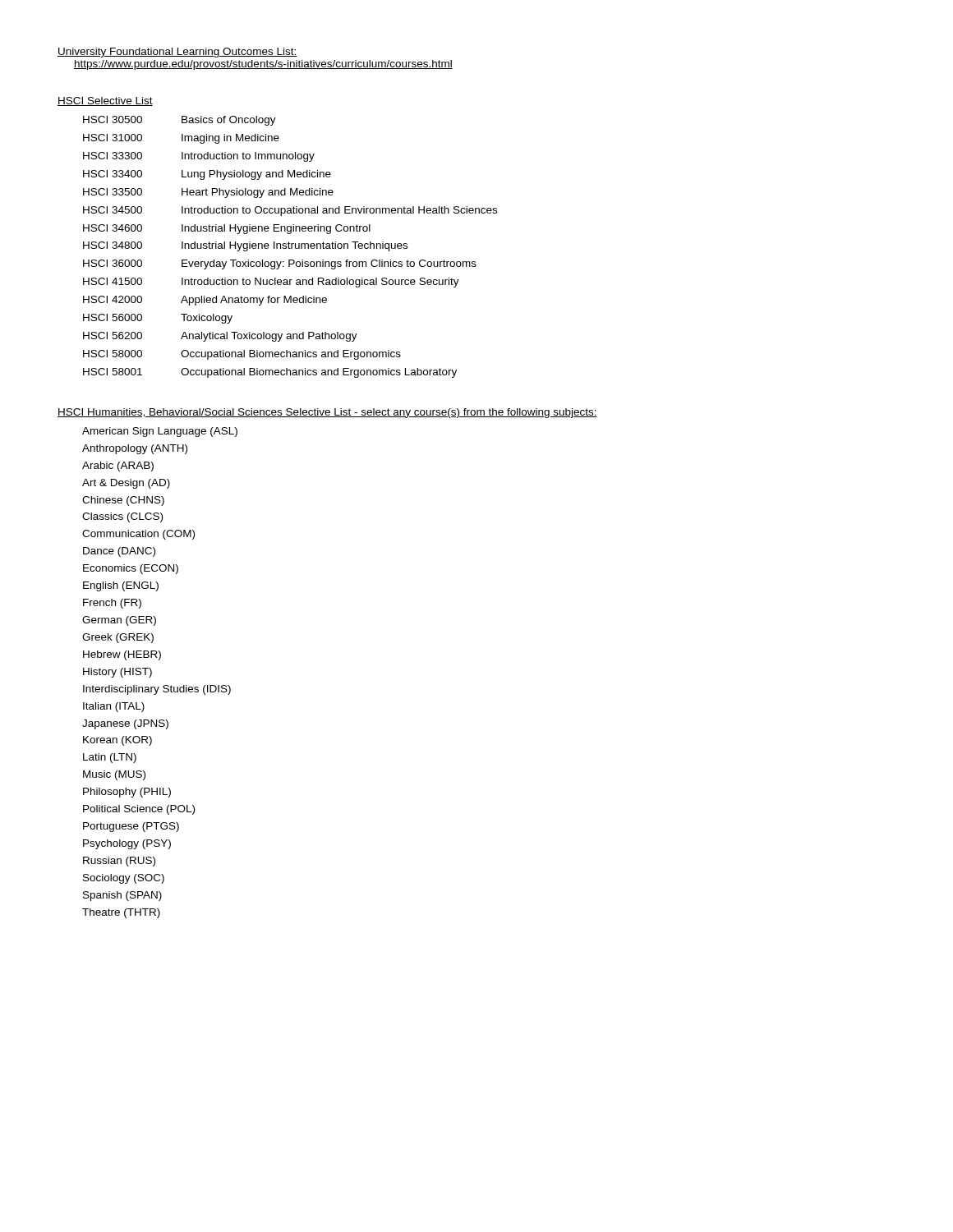
Task: Find "HSCI 56000 Toxicology" on this page
Action: [x=114, y=317]
